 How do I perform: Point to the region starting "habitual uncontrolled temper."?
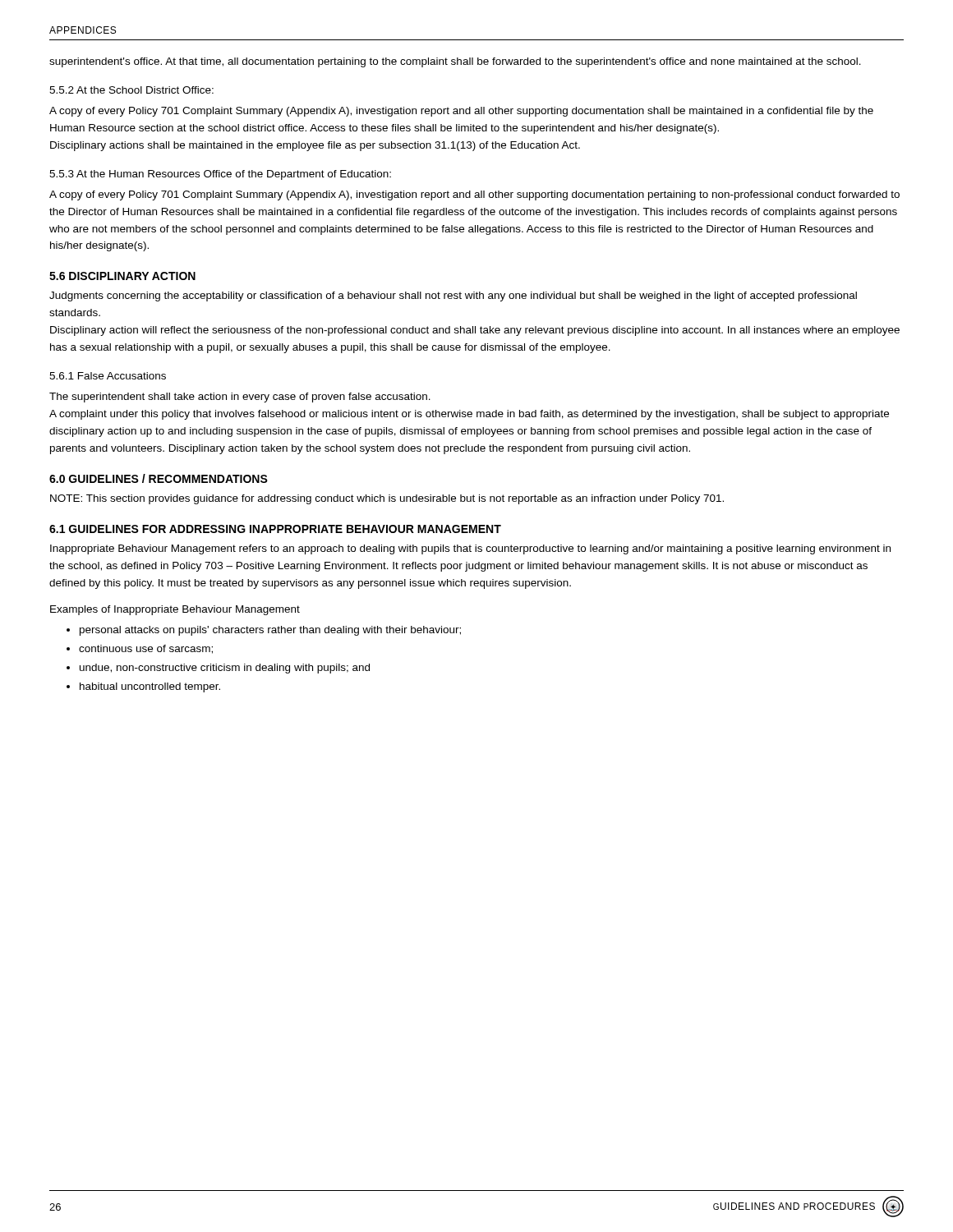150,686
